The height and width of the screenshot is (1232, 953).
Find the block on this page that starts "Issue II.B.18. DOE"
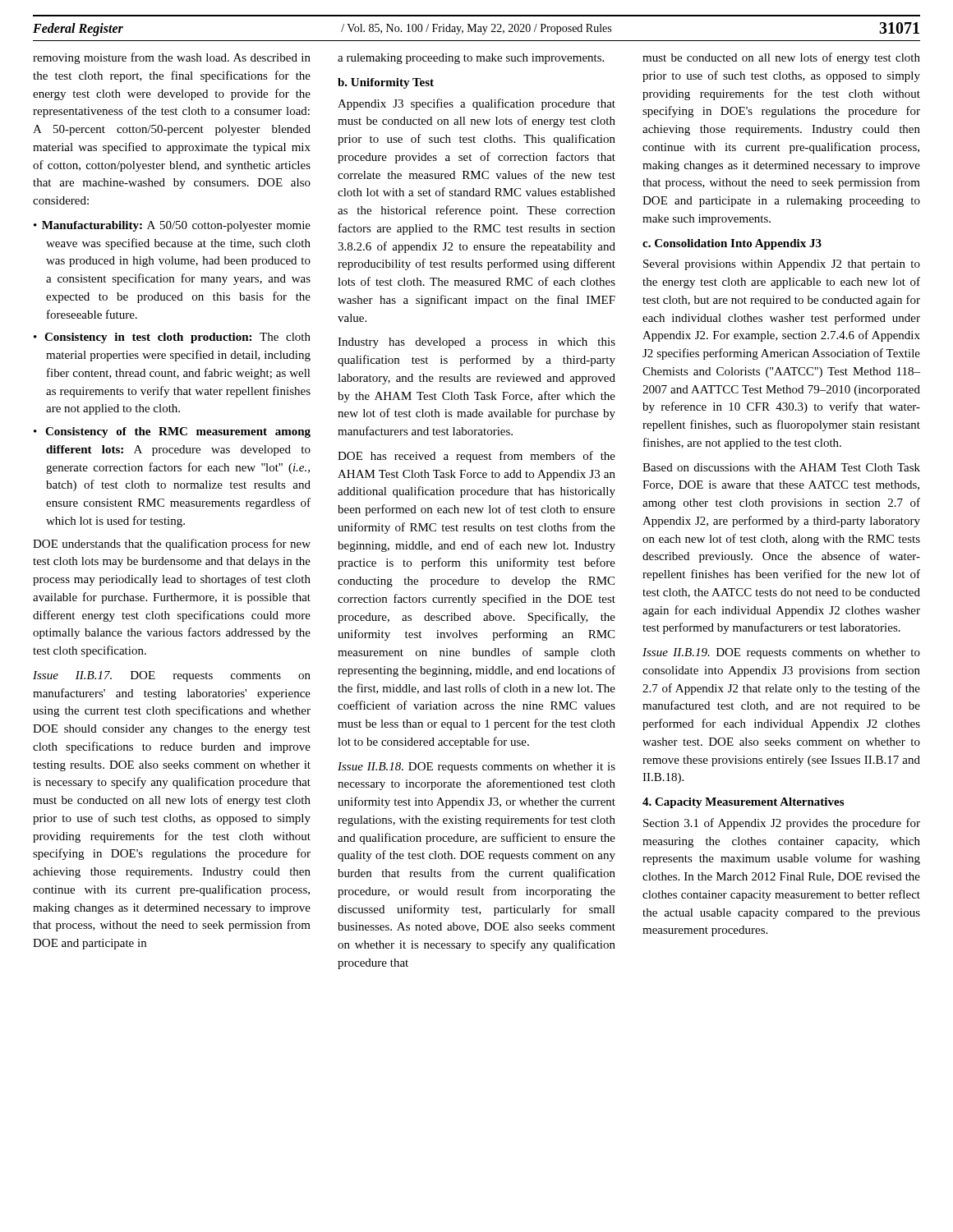coord(476,865)
